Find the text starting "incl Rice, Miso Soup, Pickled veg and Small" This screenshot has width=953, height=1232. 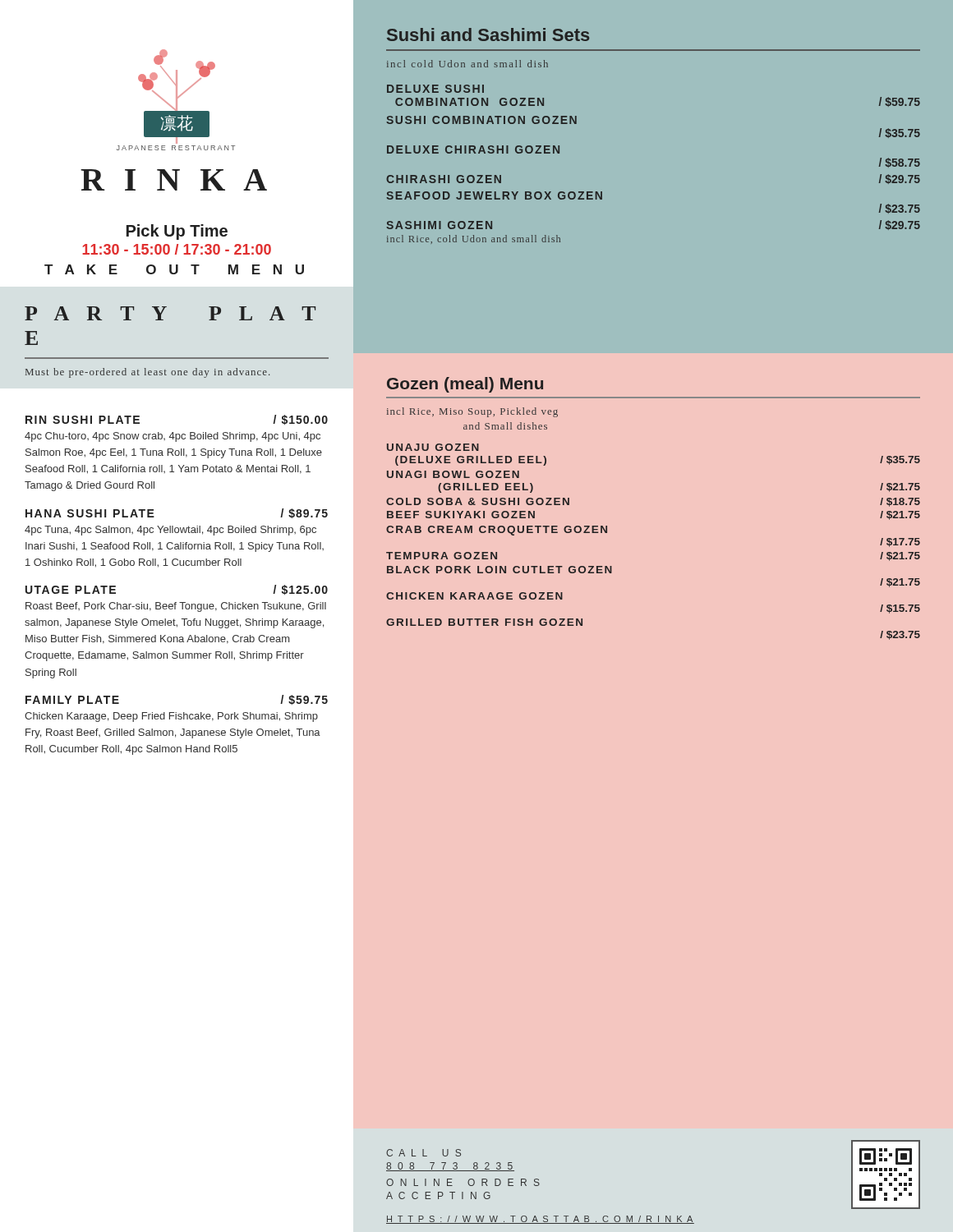[473, 419]
